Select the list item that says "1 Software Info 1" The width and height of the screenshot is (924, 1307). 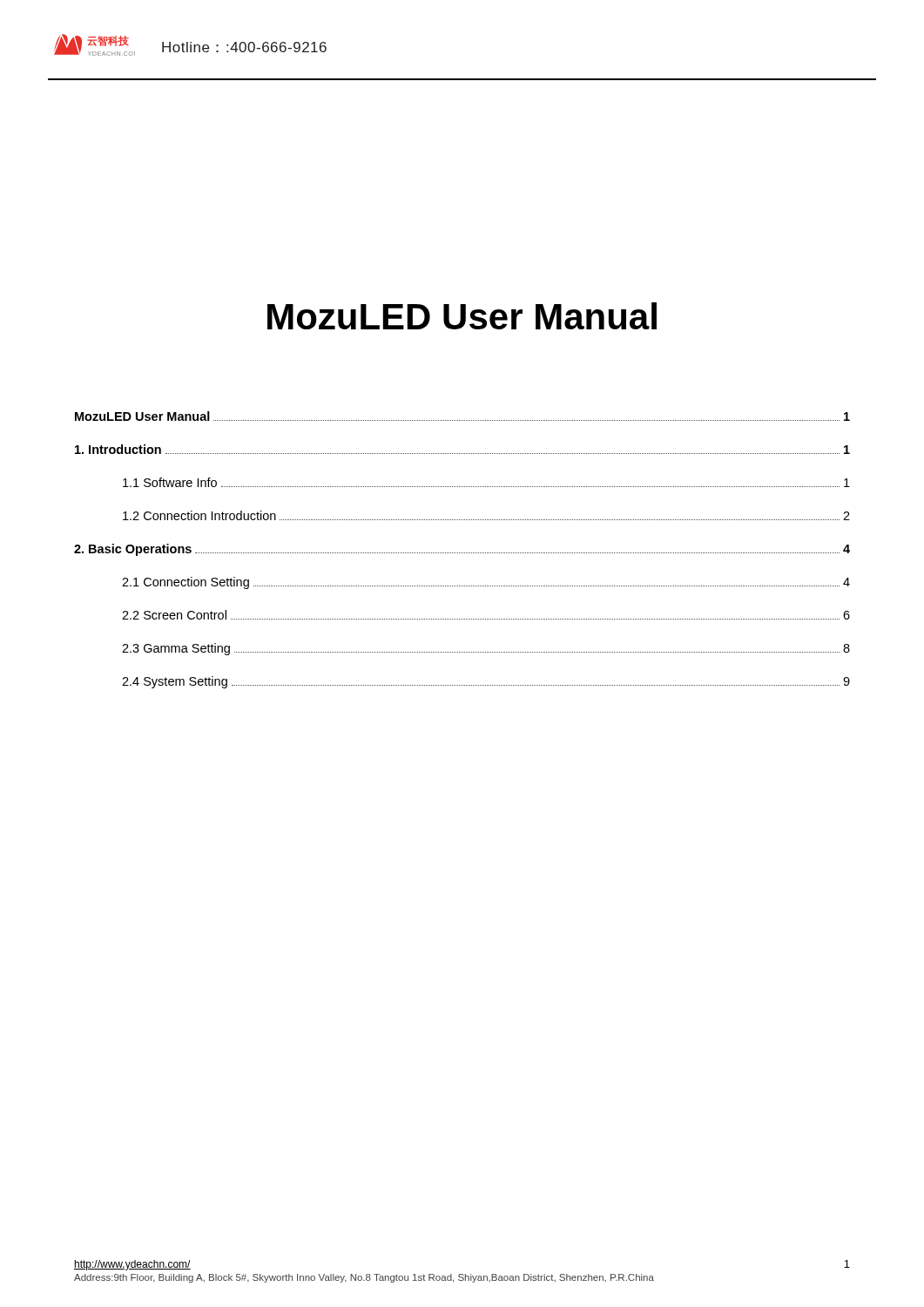pyautogui.click(x=486, y=483)
